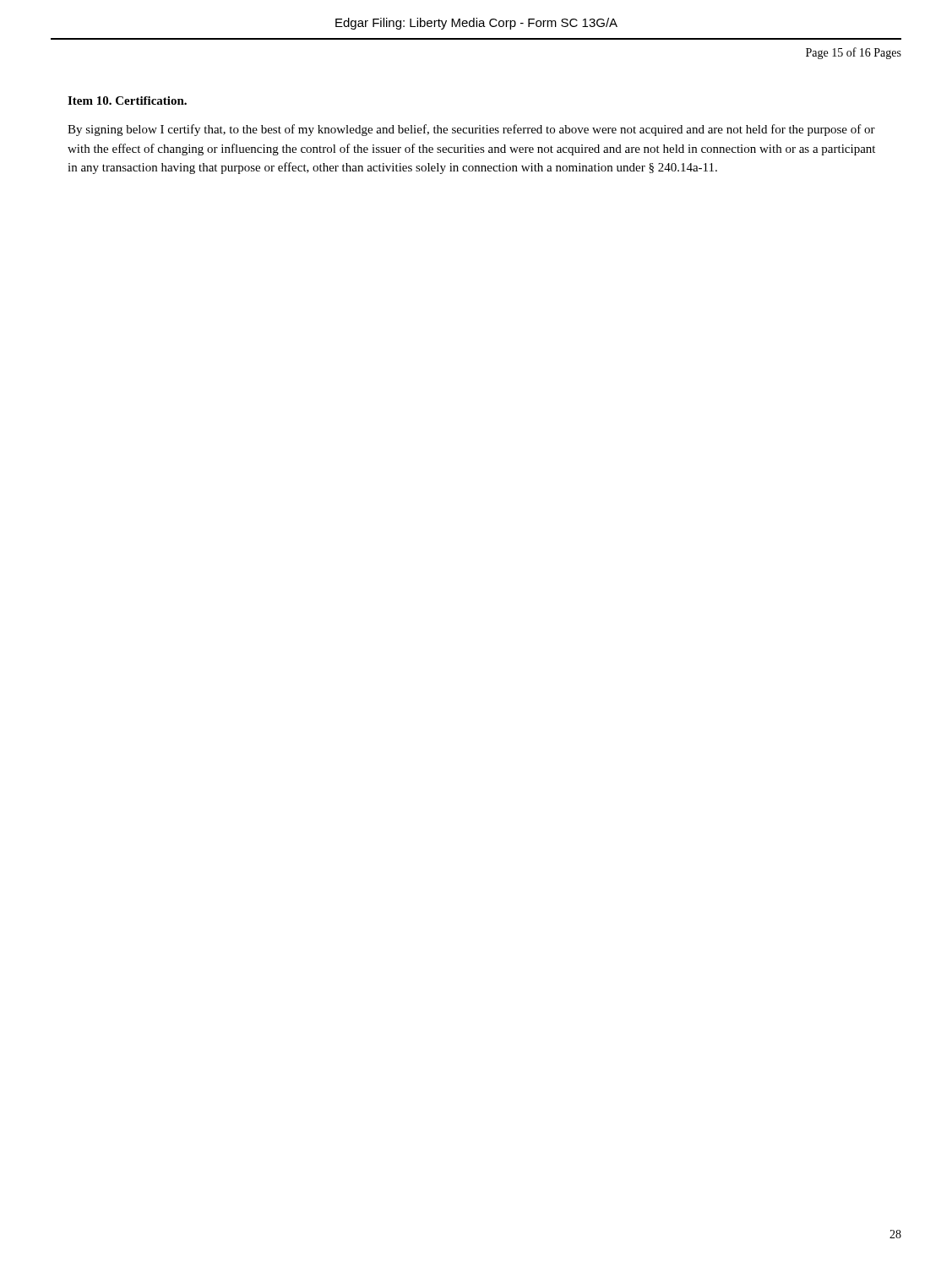The height and width of the screenshot is (1267, 952).
Task: Click where it says "Item 10. Certification."
Action: [x=127, y=101]
